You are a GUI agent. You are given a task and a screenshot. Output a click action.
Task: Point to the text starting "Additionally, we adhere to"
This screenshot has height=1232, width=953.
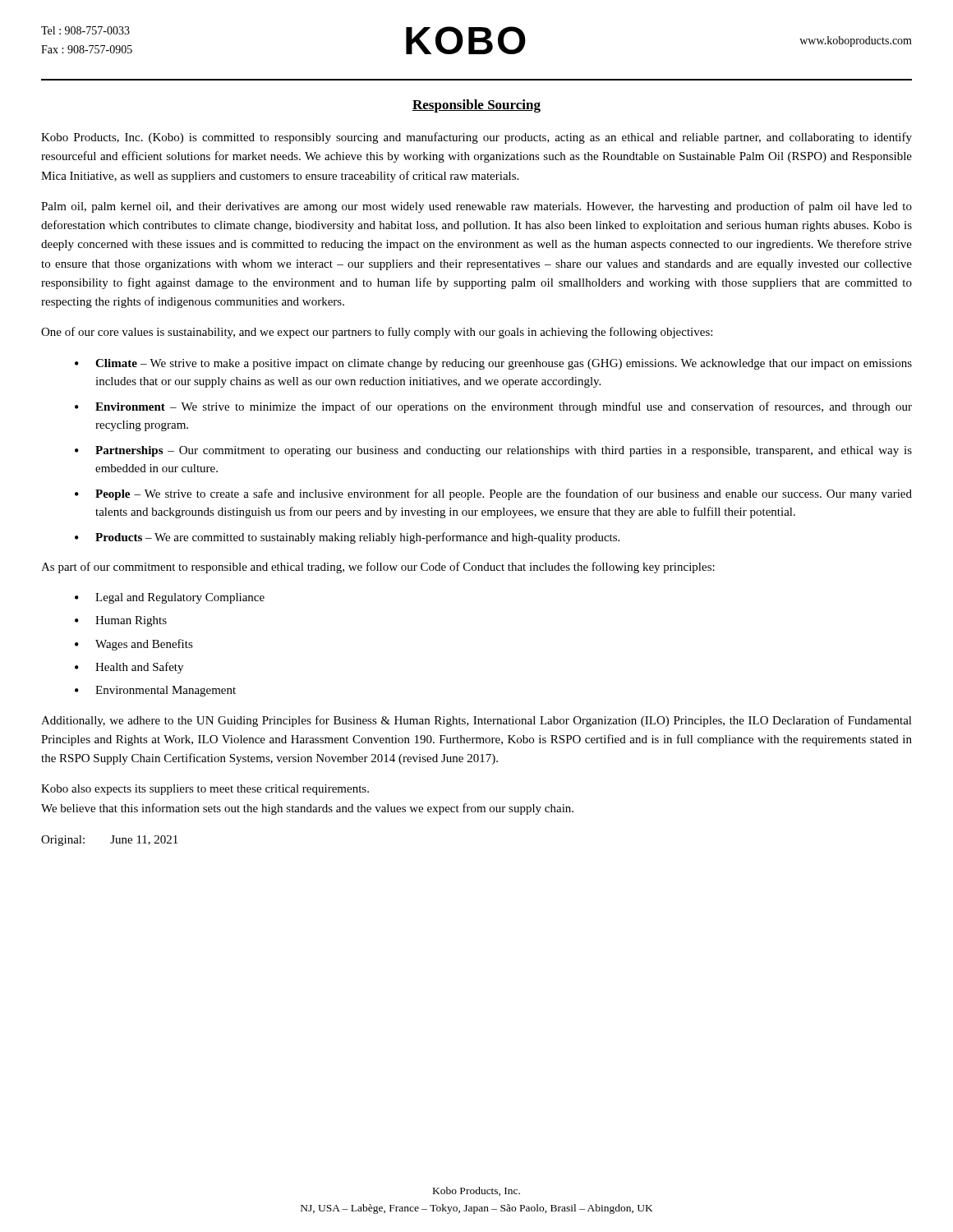click(x=476, y=739)
